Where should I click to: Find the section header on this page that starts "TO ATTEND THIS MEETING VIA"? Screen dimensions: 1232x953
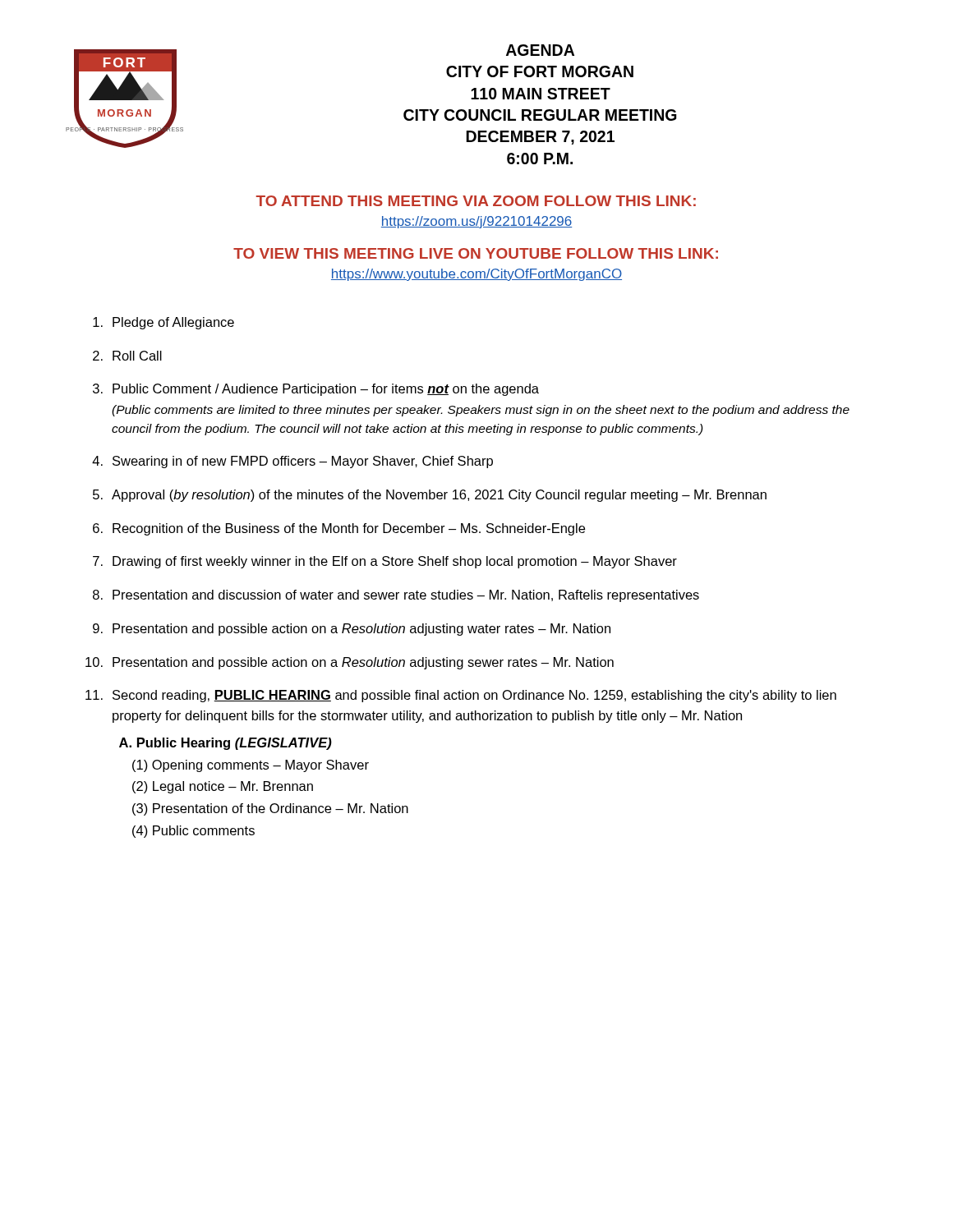click(x=476, y=201)
